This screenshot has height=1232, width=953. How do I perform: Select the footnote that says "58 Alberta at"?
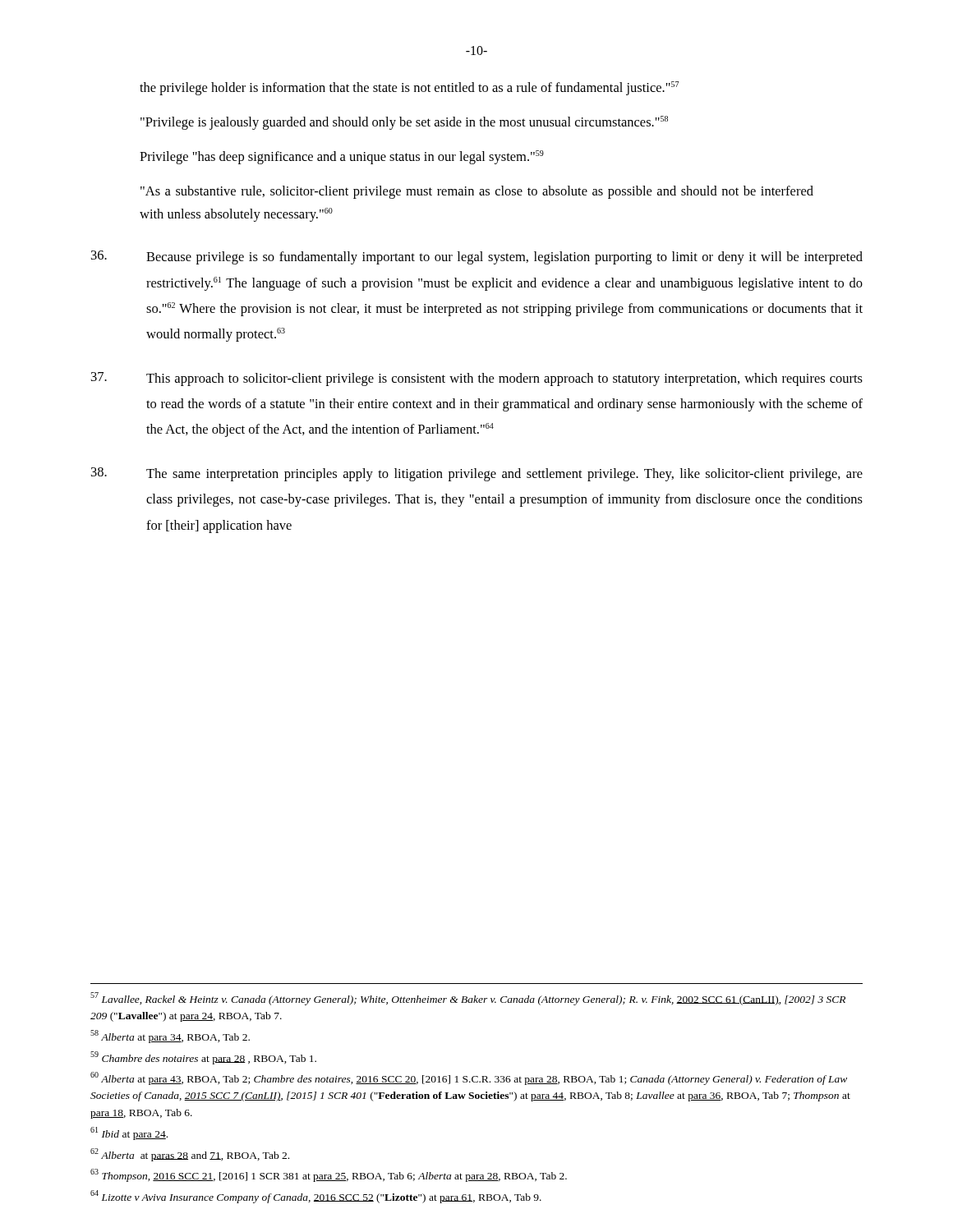170,1036
